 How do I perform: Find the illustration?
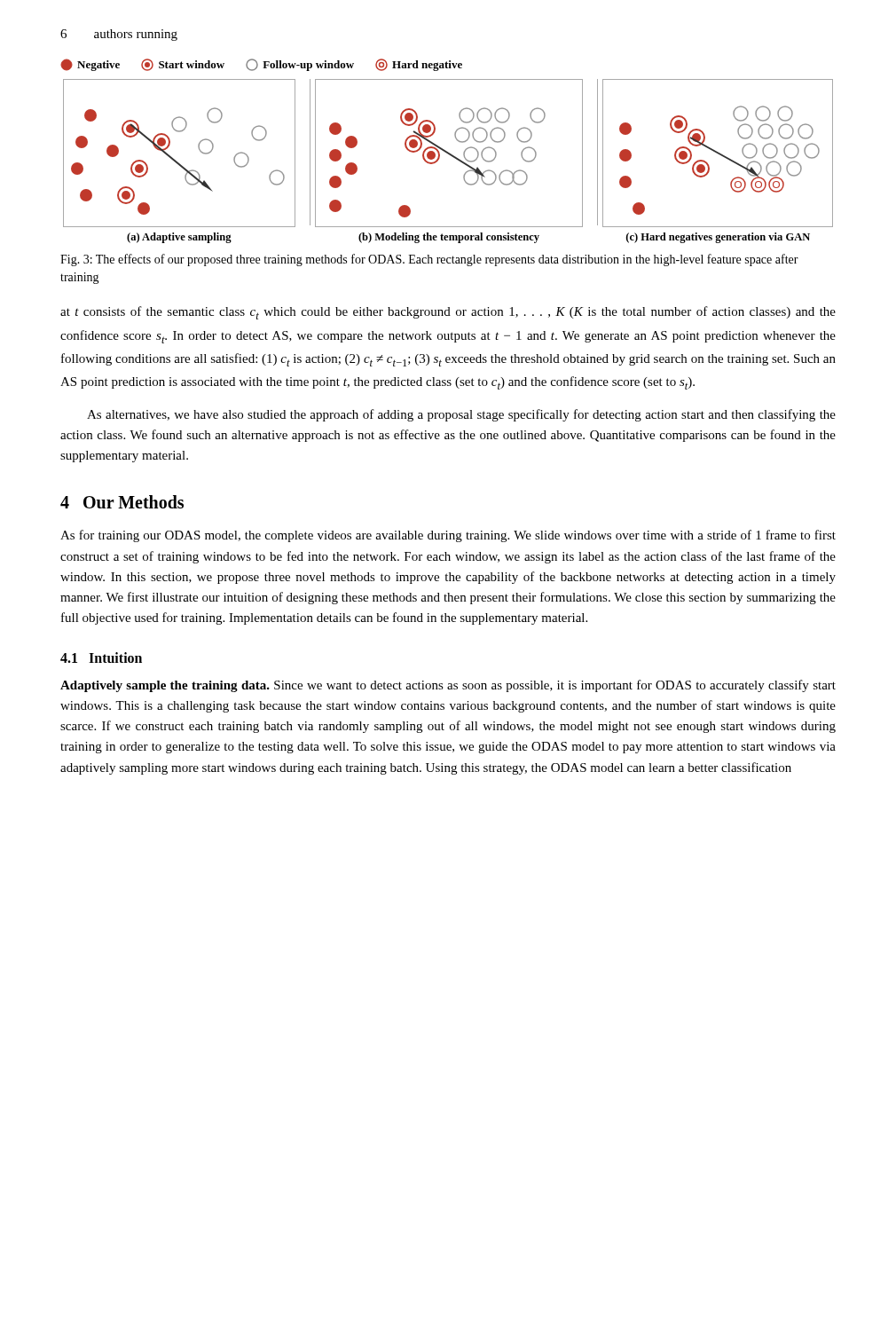448,151
